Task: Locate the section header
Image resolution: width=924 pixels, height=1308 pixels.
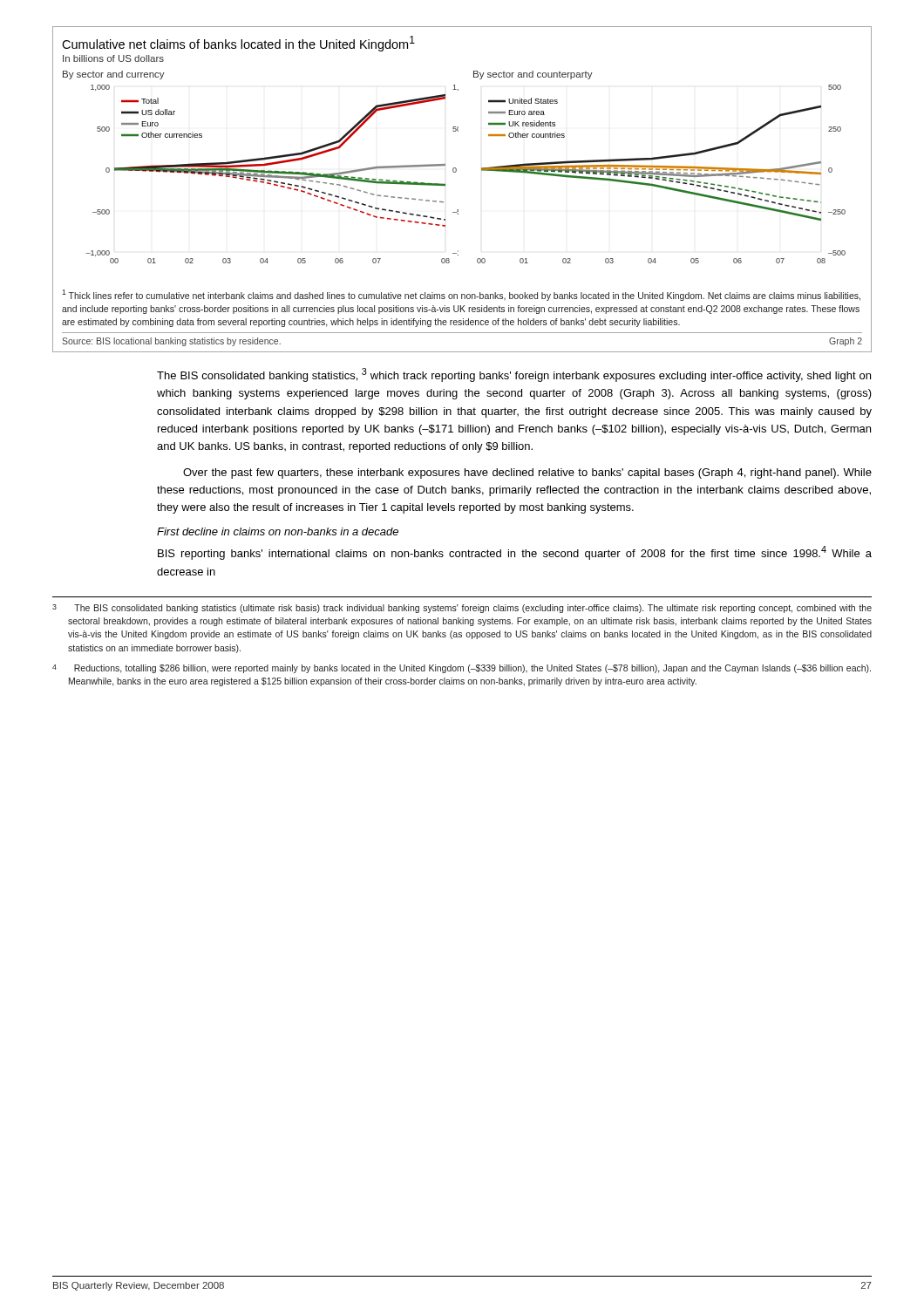Action: (278, 532)
